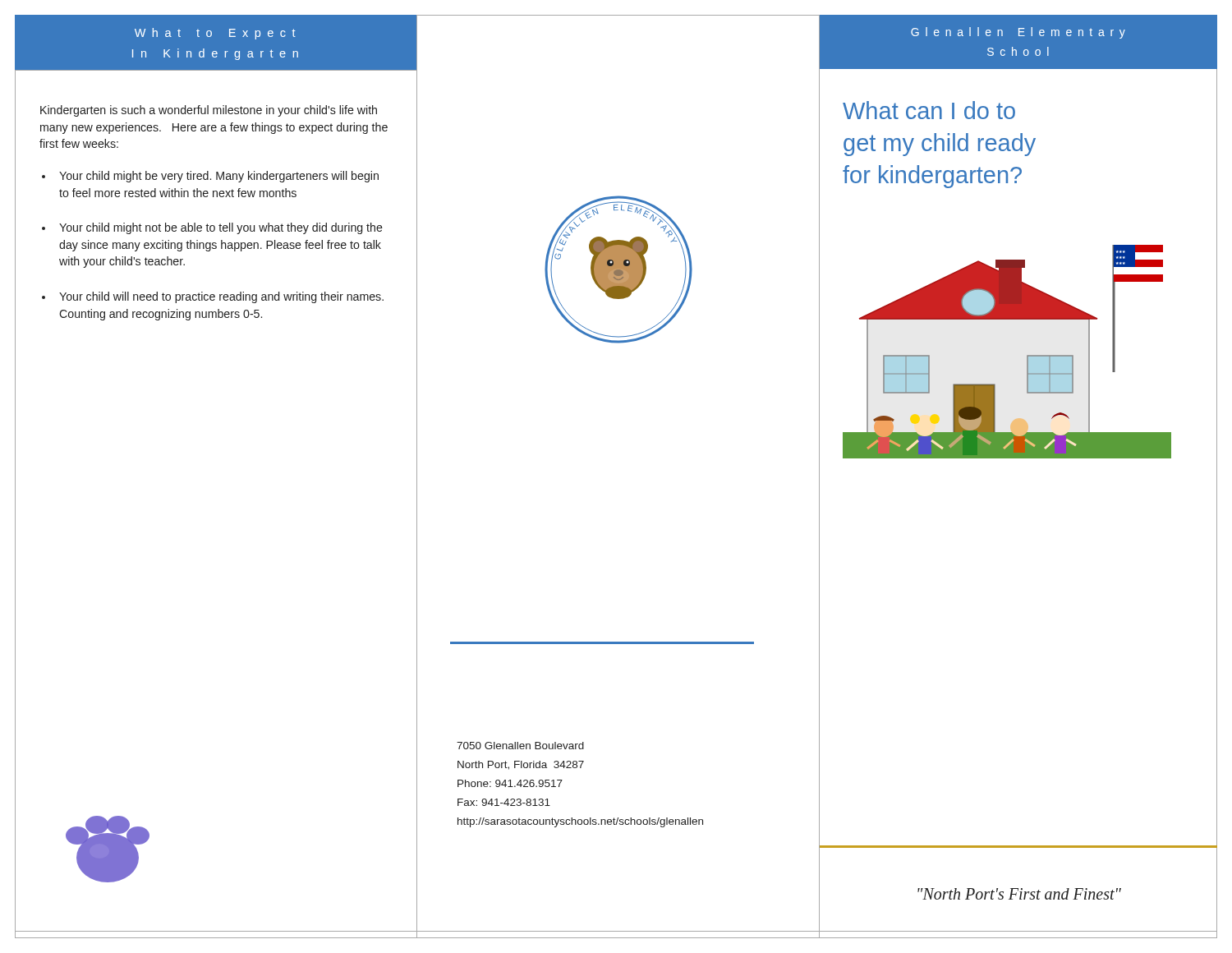This screenshot has height=953, width=1232.
Task: Find the text starting "Your child will need to"
Action: [x=222, y=305]
